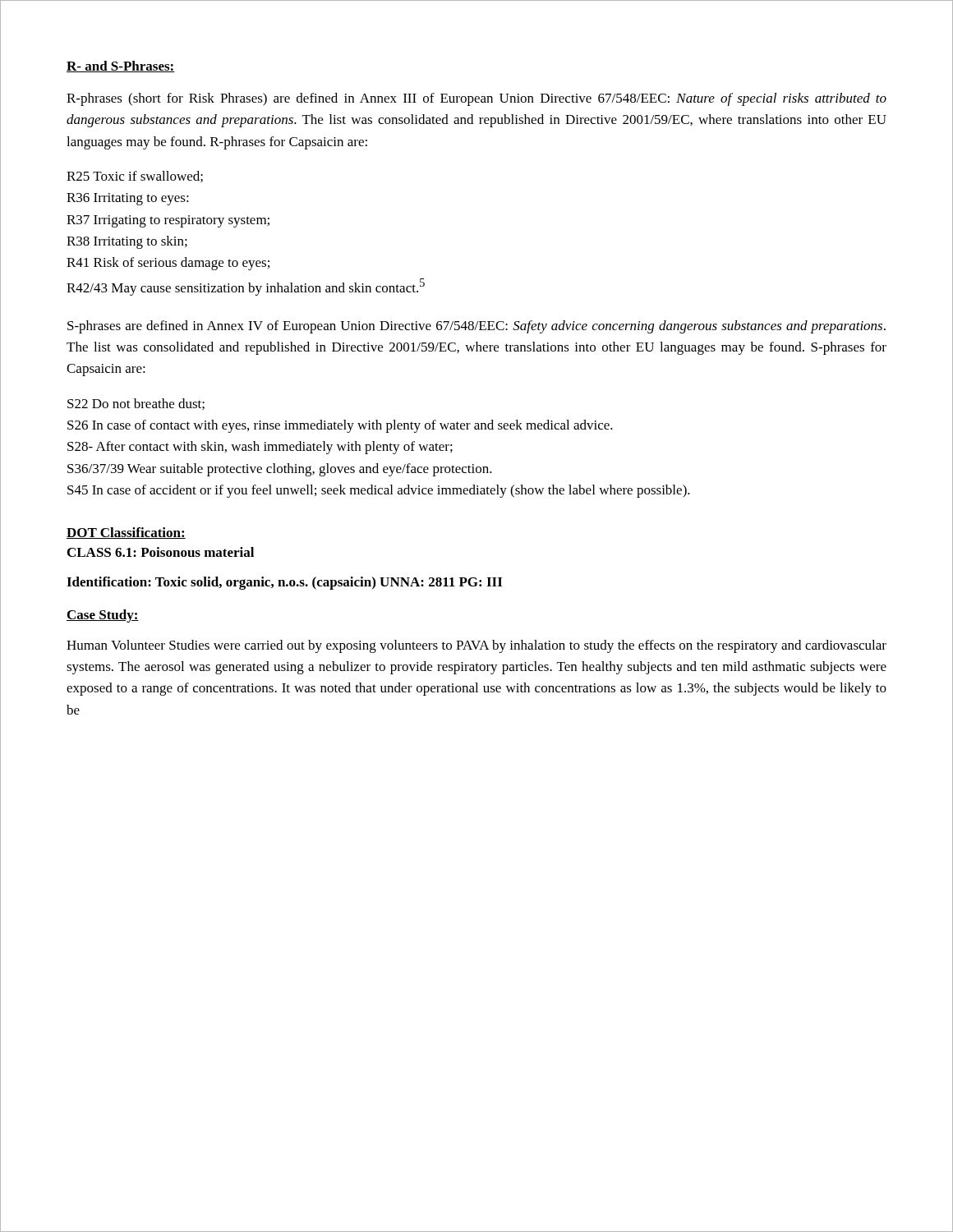Locate the block of text that opens with "R36 Irritating to"
Screen dimensions: 1232x953
pyautogui.click(x=128, y=198)
